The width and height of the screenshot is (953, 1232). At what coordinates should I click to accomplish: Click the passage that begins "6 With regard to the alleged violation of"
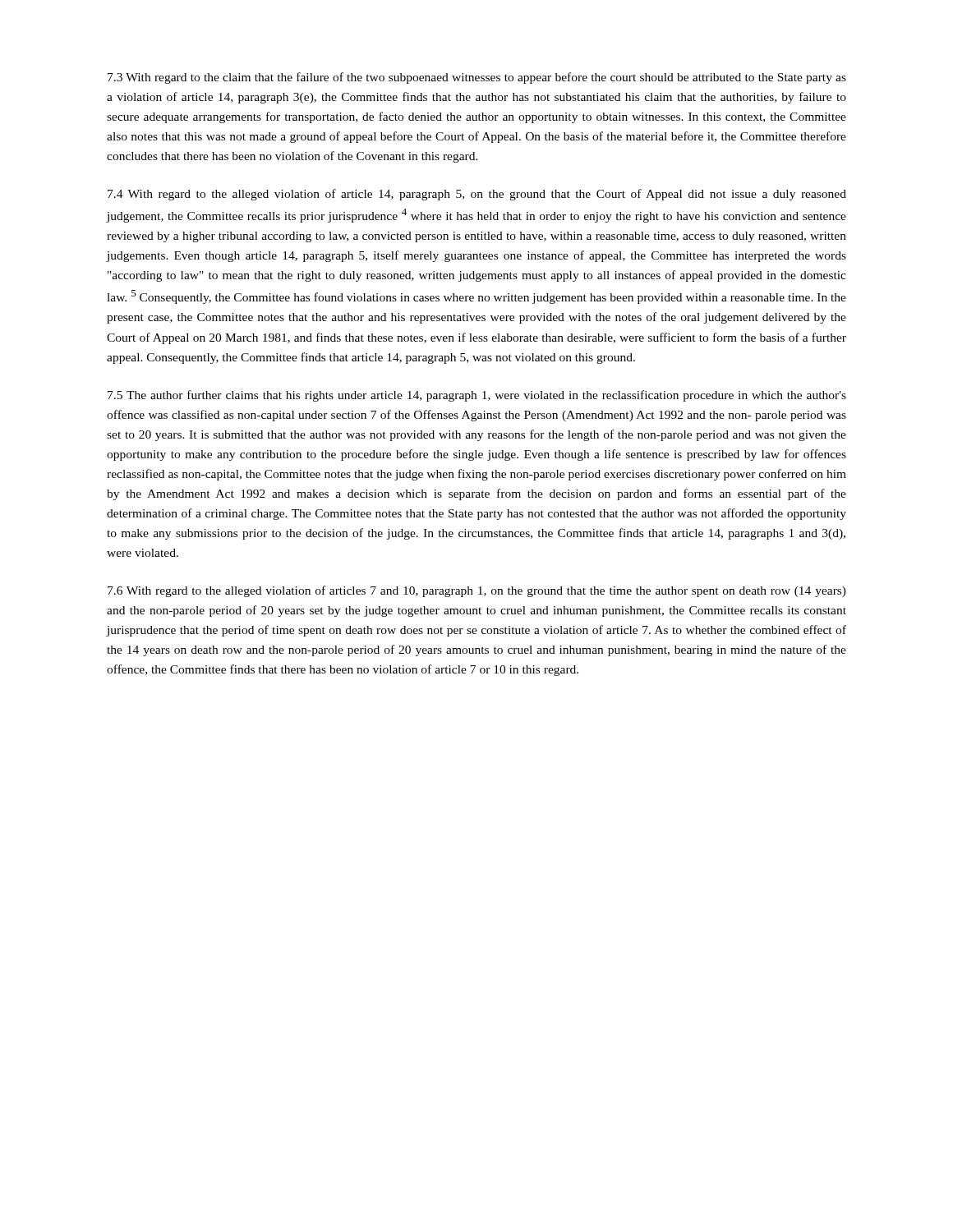tap(476, 629)
